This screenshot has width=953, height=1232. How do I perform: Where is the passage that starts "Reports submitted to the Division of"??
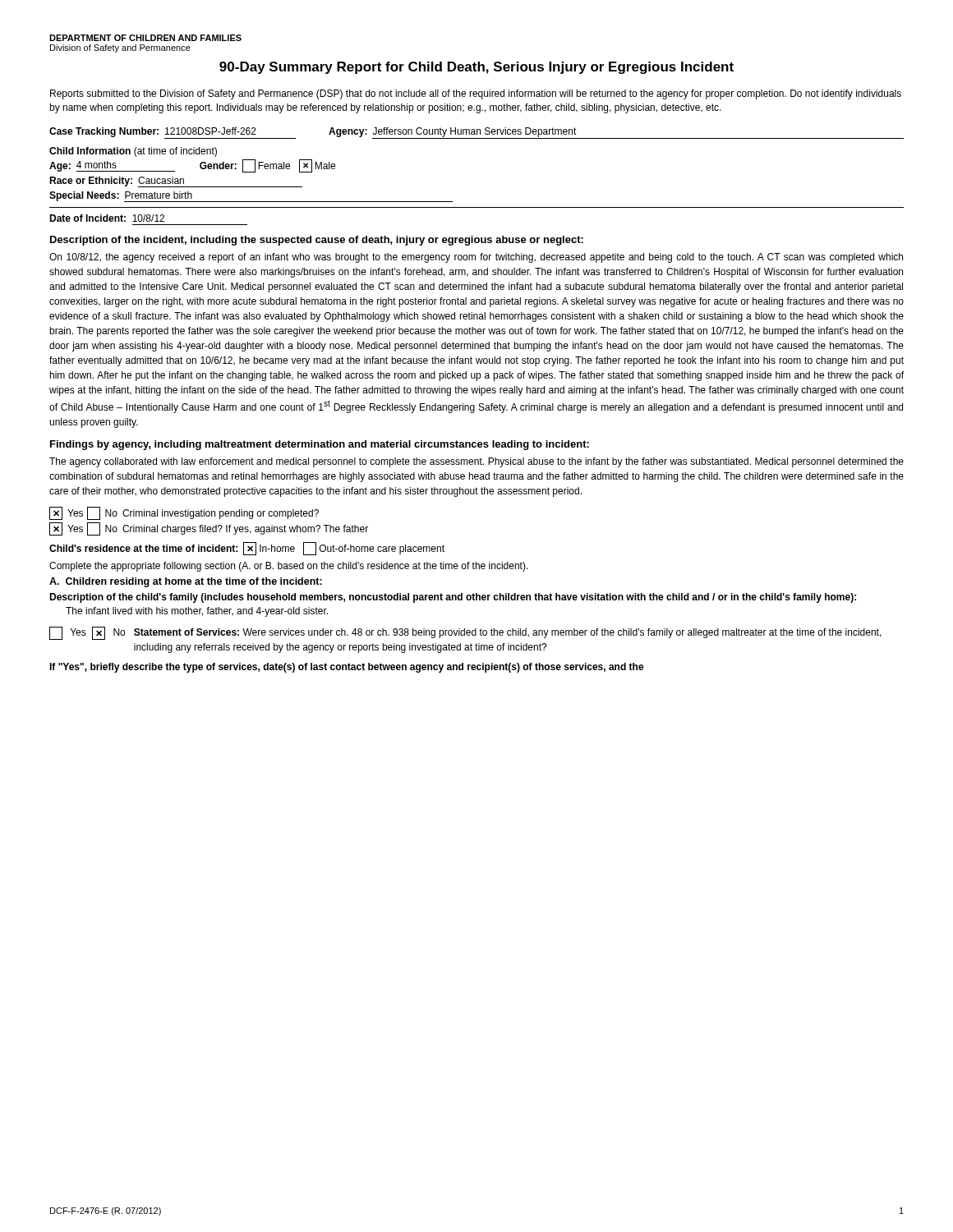click(475, 101)
